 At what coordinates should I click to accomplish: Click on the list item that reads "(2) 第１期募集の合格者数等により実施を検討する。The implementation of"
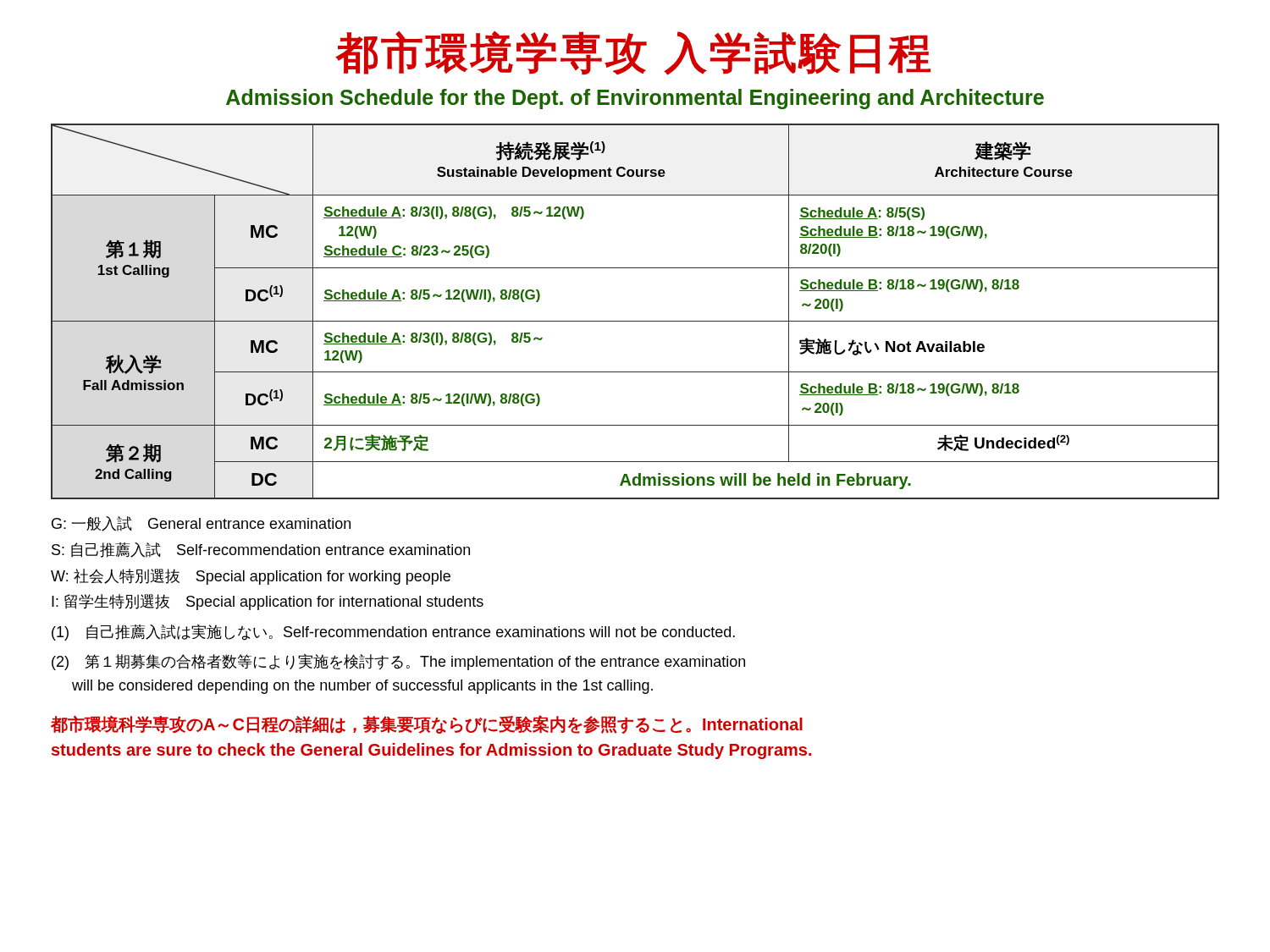398,674
